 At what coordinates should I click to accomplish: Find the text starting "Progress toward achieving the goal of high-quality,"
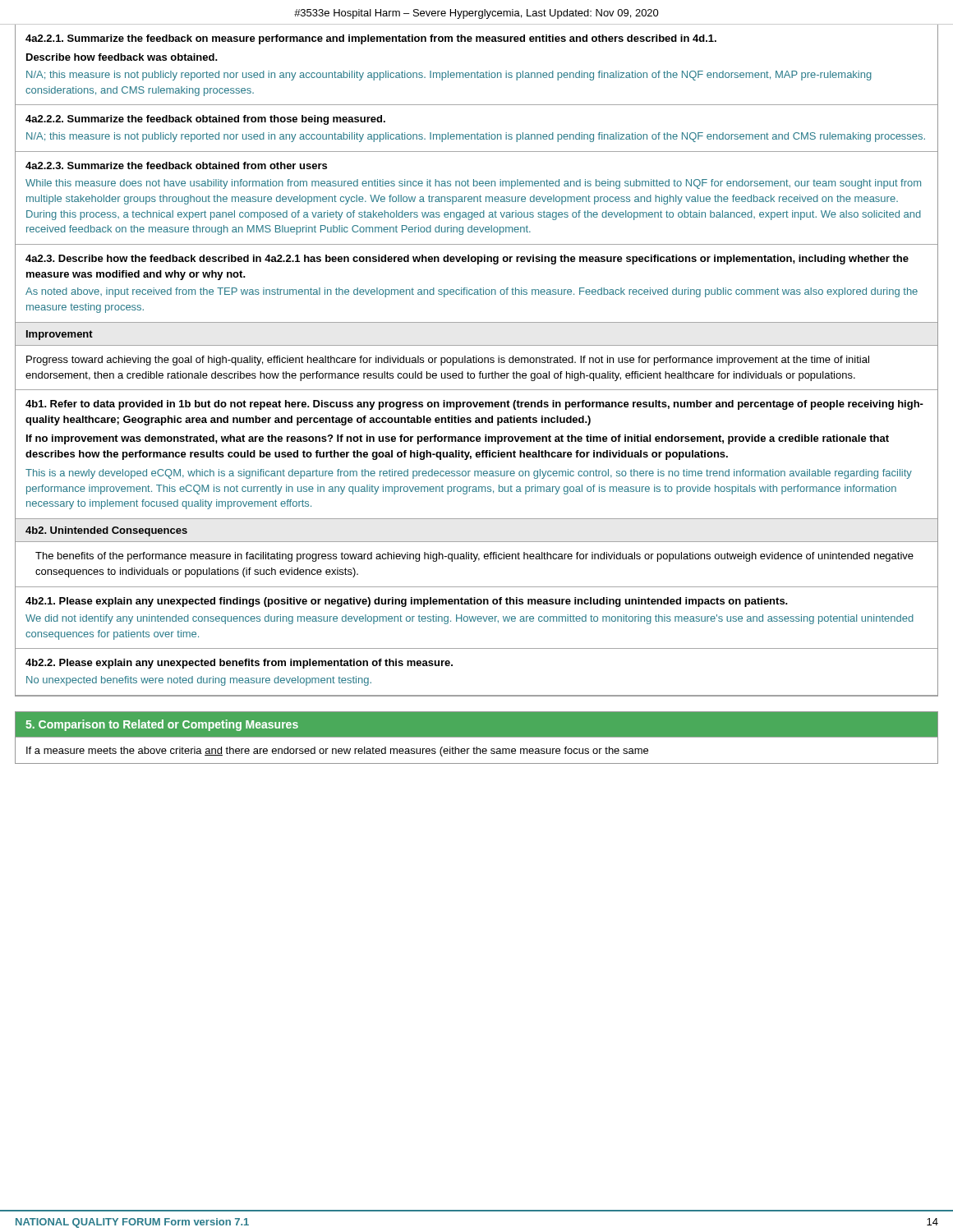pyautogui.click(x=476, y=368)
